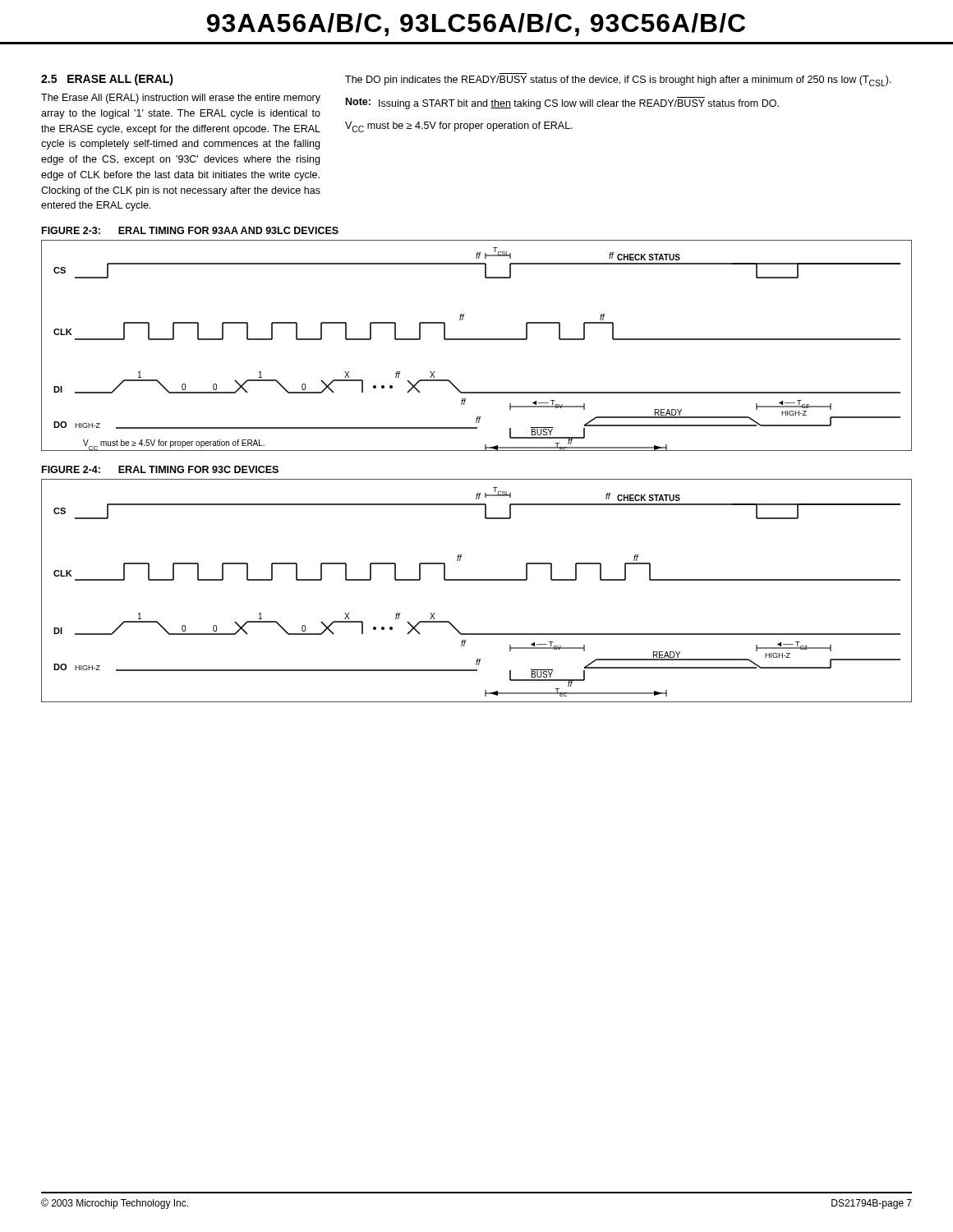Find the caption containing "FIGURE 2-3: ERAL TIMING FOR 93AA AND 93LC"
Image resolution: width=953 pixels, height=1232 pixels.
(x=190, y=231)
